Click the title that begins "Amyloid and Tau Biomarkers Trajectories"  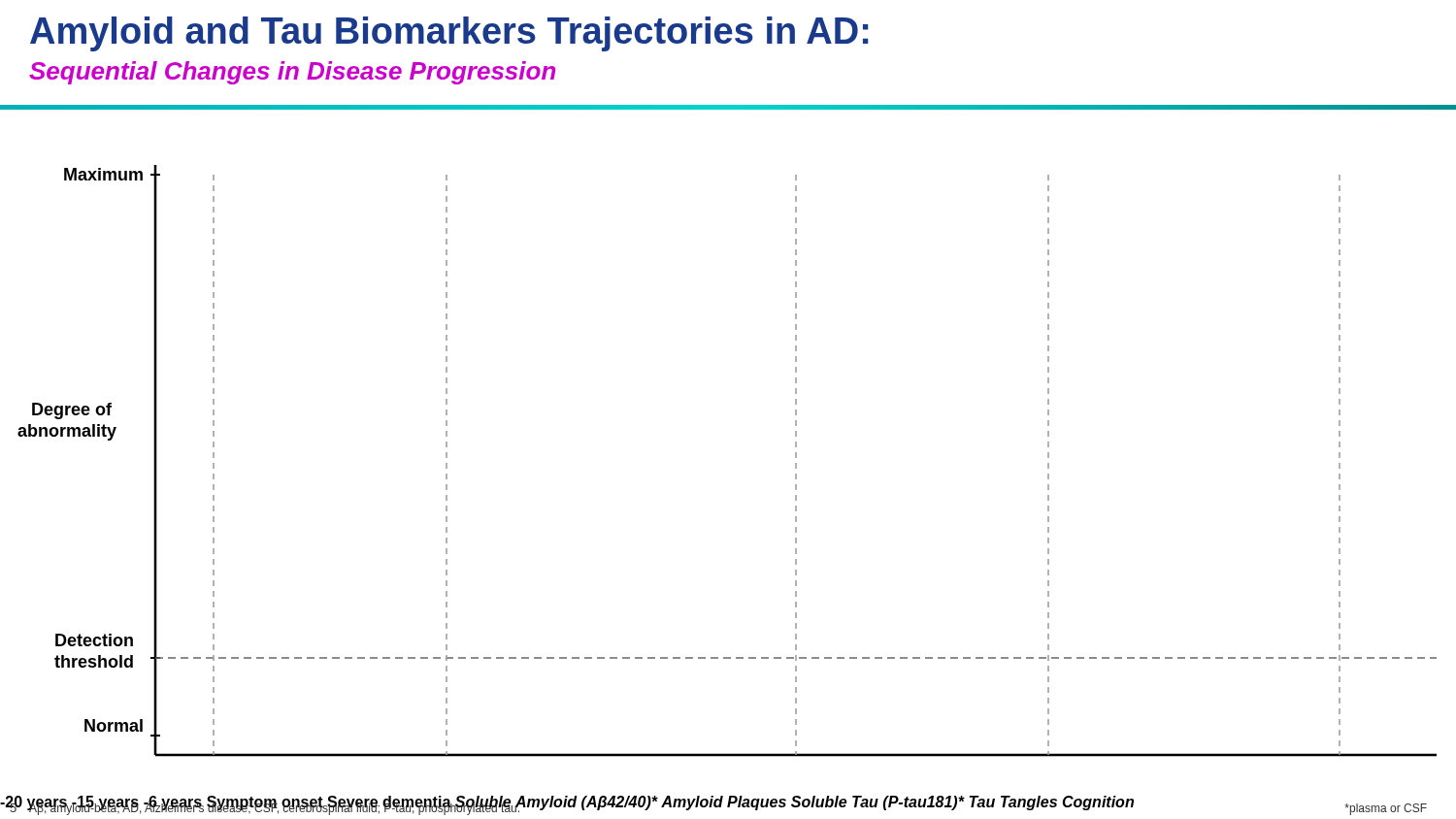point(450,32)
